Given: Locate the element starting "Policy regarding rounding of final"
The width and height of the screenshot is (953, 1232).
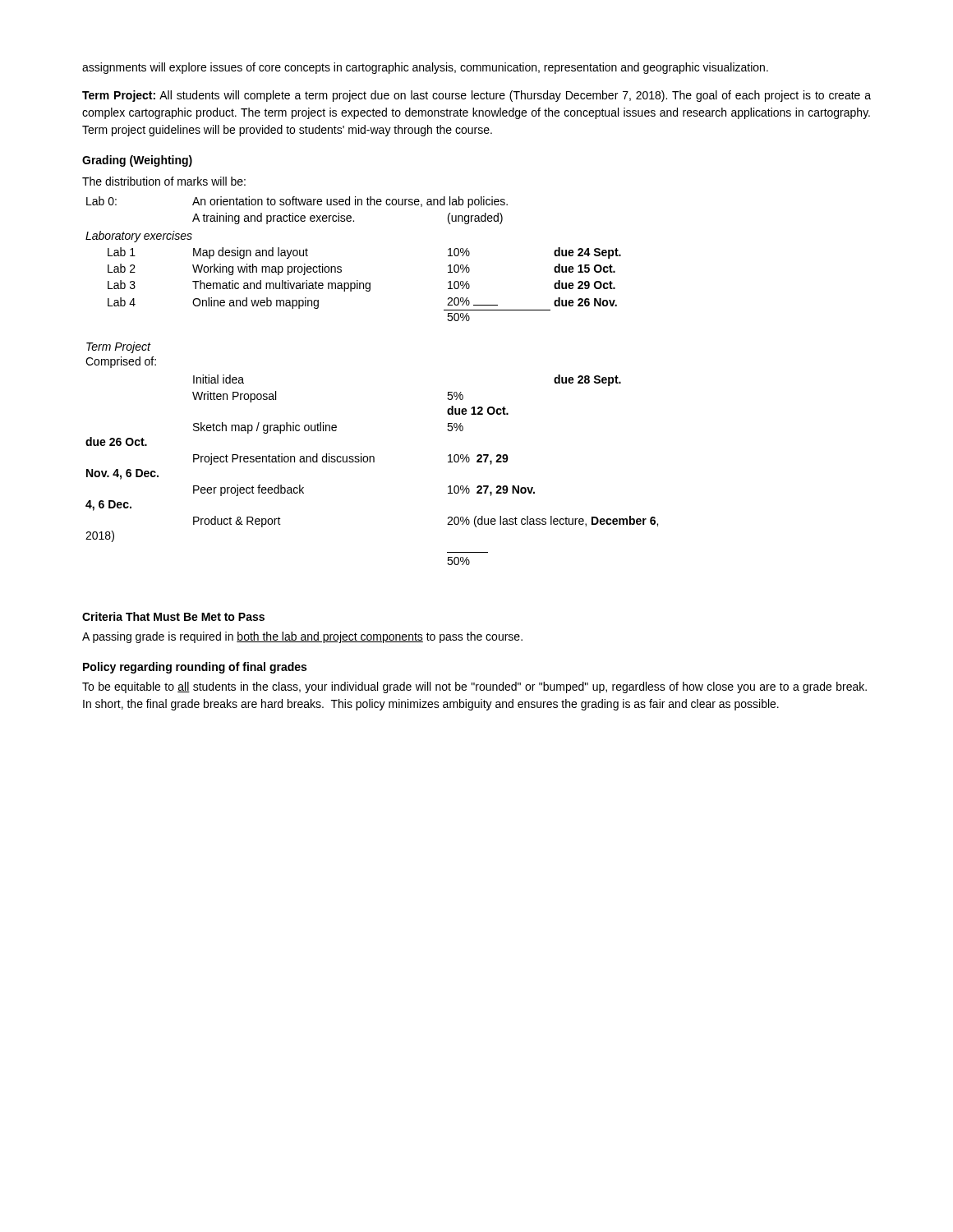Looking at the screenshot, I should [195, 667].
